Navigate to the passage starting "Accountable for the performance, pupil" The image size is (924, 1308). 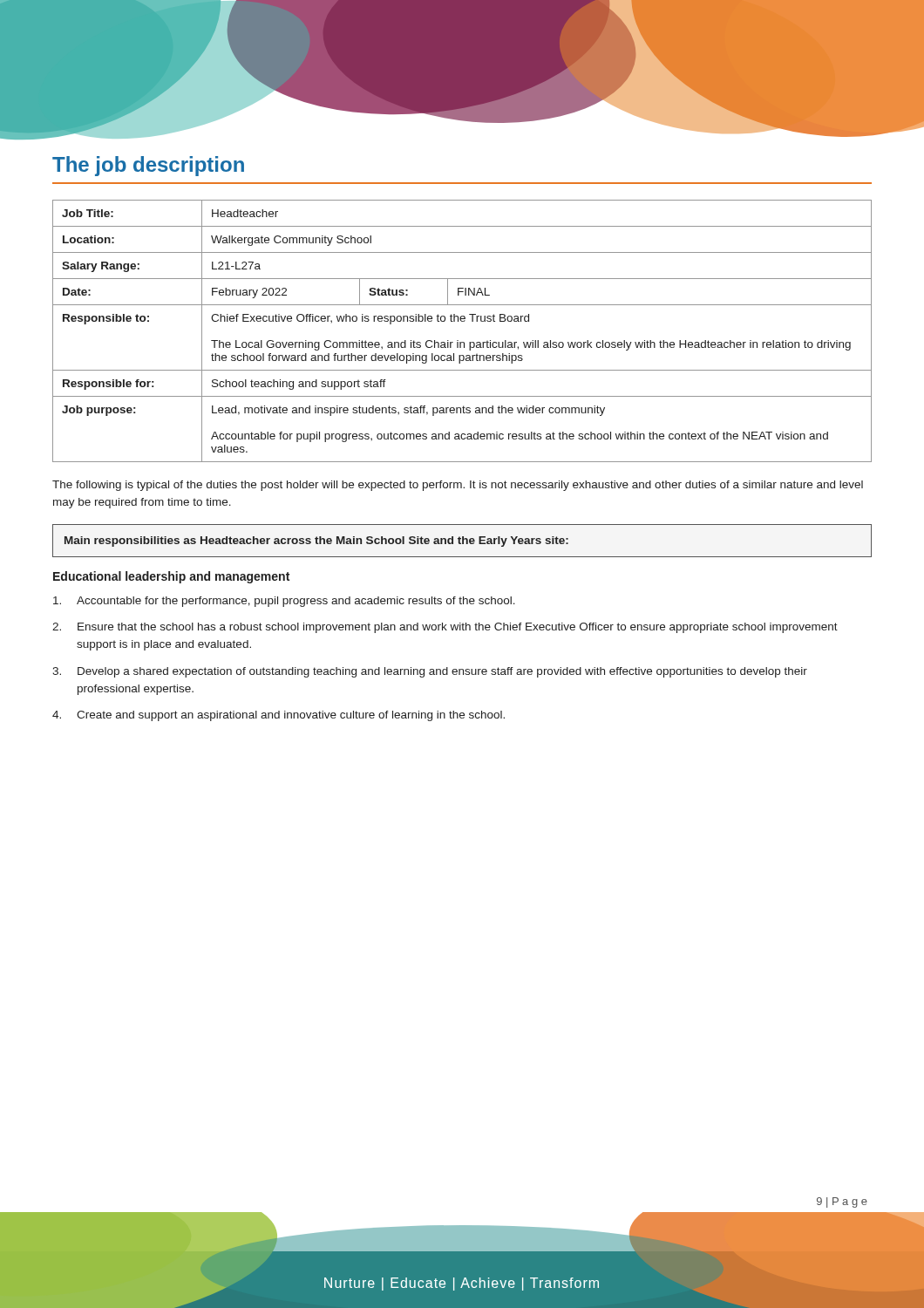click(462, 601)
